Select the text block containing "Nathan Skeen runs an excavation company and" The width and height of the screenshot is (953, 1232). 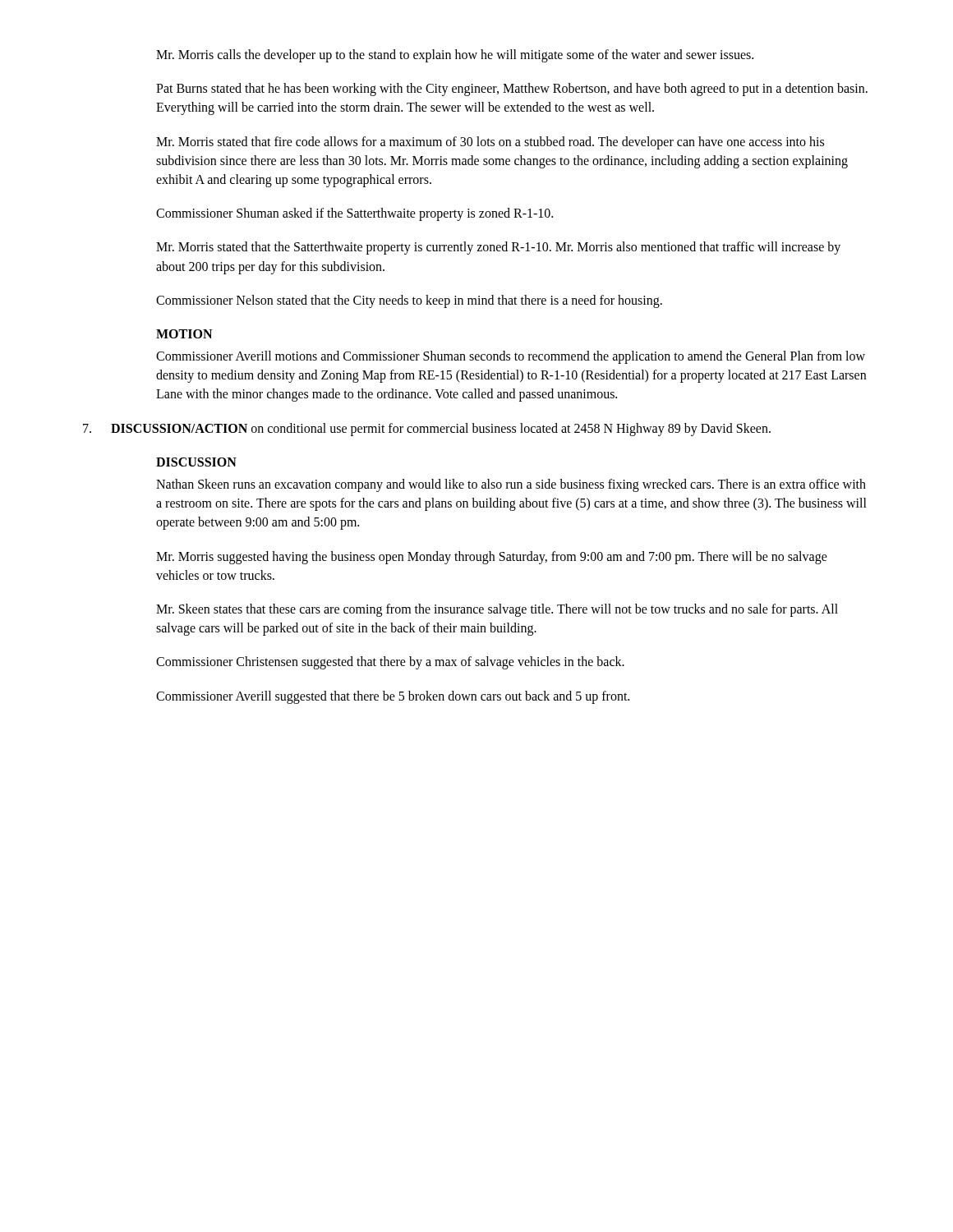pyautogui.click(x=511, y=503)
